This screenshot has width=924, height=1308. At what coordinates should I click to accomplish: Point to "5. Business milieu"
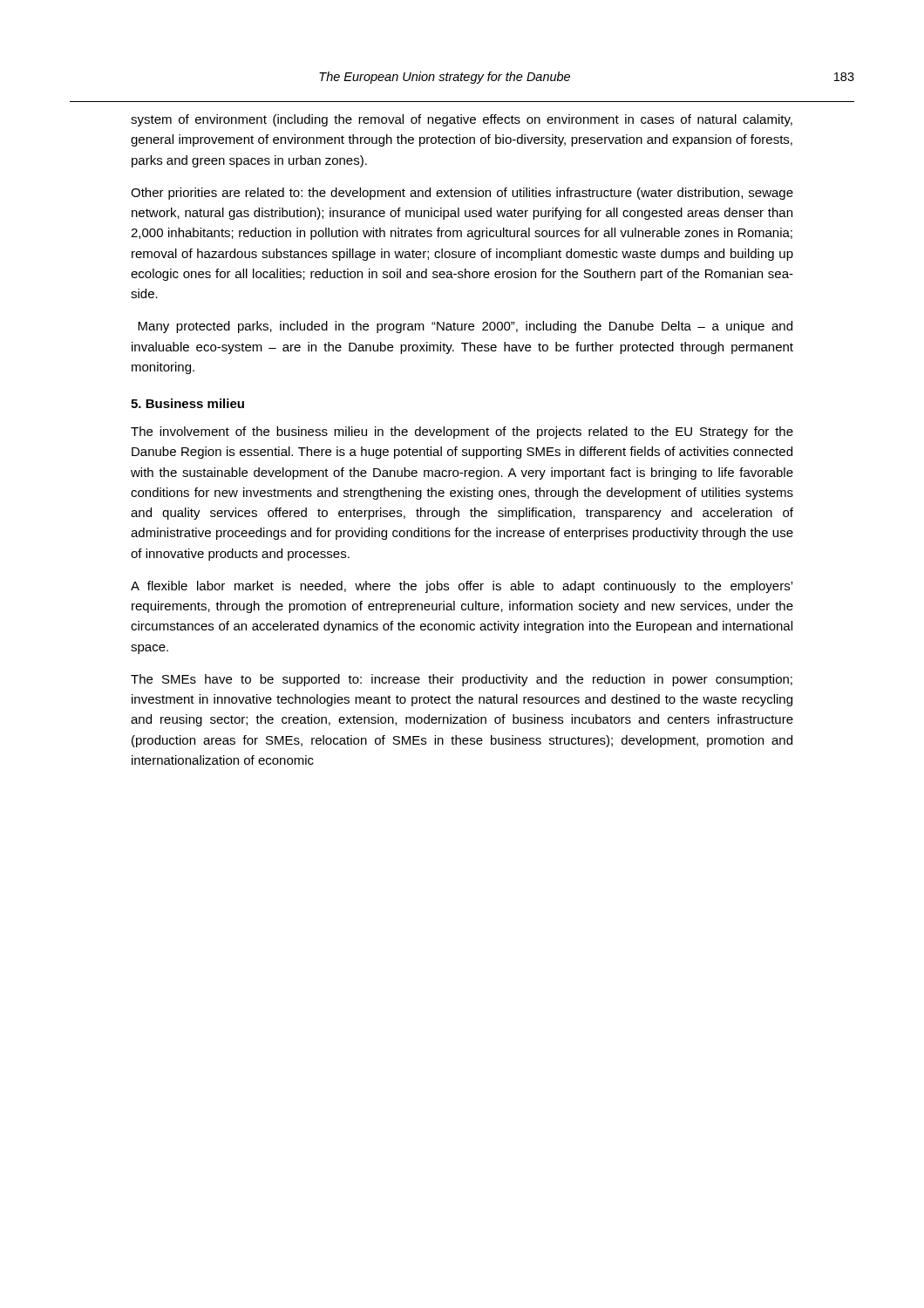(188, 403)
